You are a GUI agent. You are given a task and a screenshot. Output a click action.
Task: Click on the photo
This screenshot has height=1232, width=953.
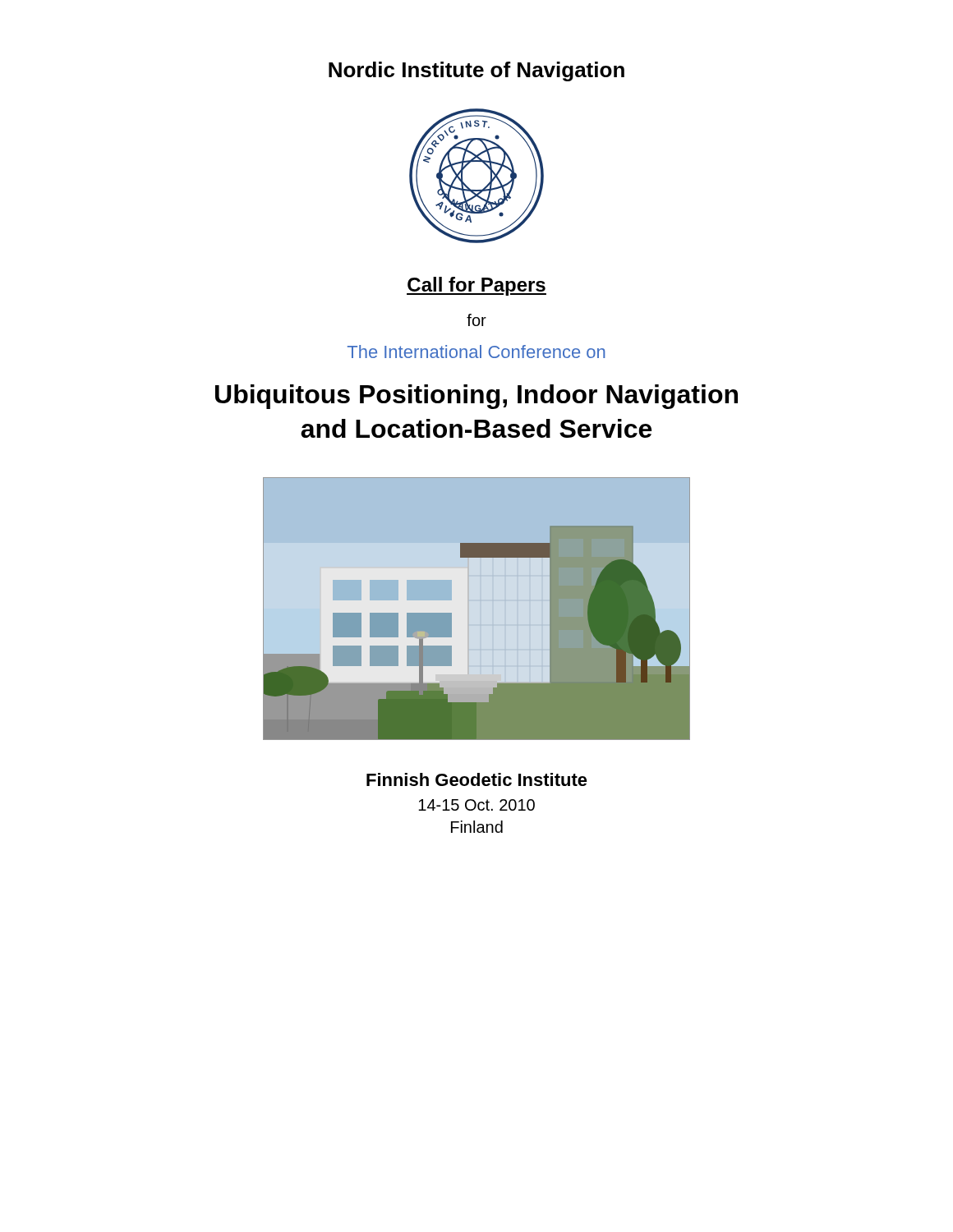(476, 610)
